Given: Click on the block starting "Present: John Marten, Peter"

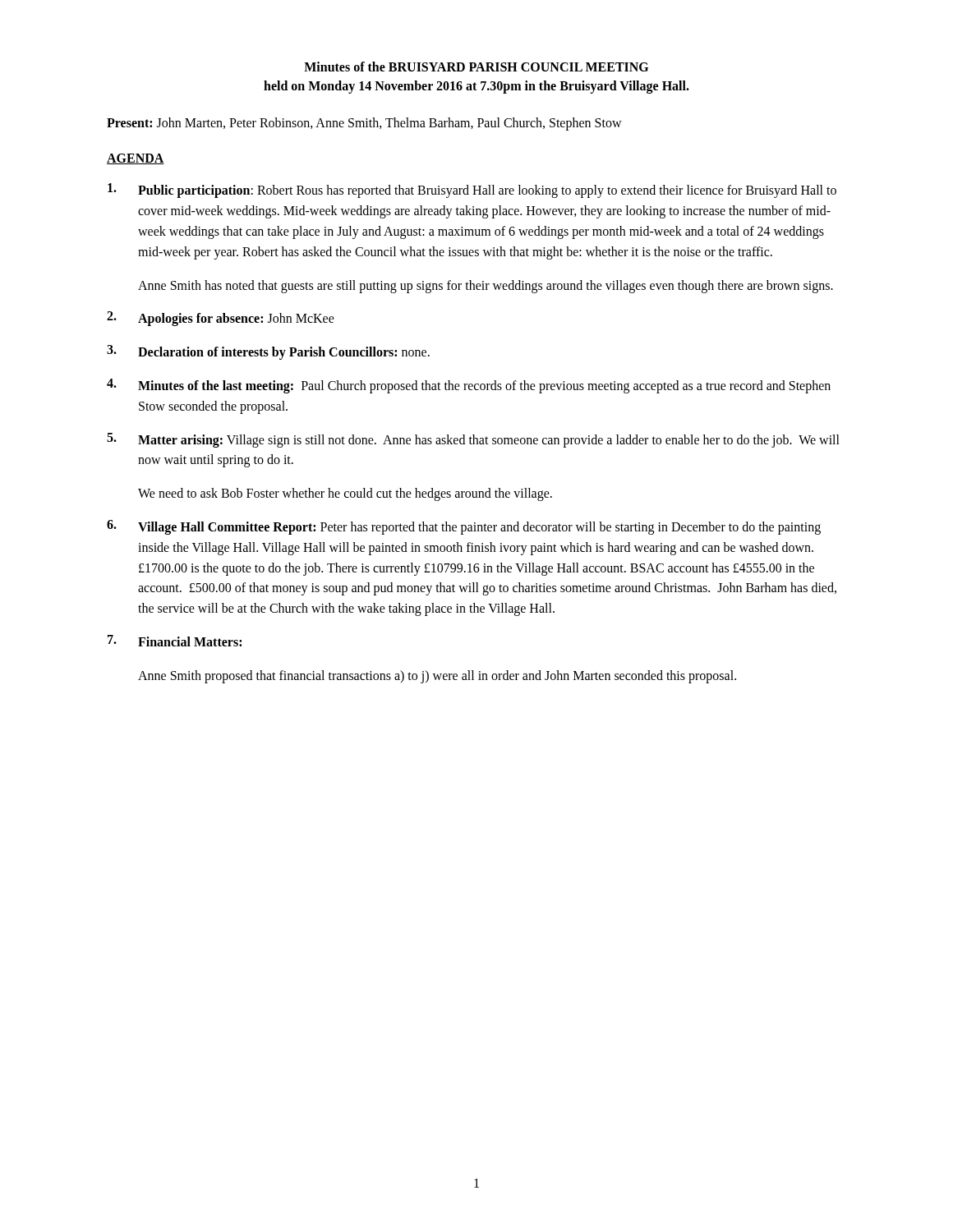Looking at the screenshot, I should (x=364, y=123).
